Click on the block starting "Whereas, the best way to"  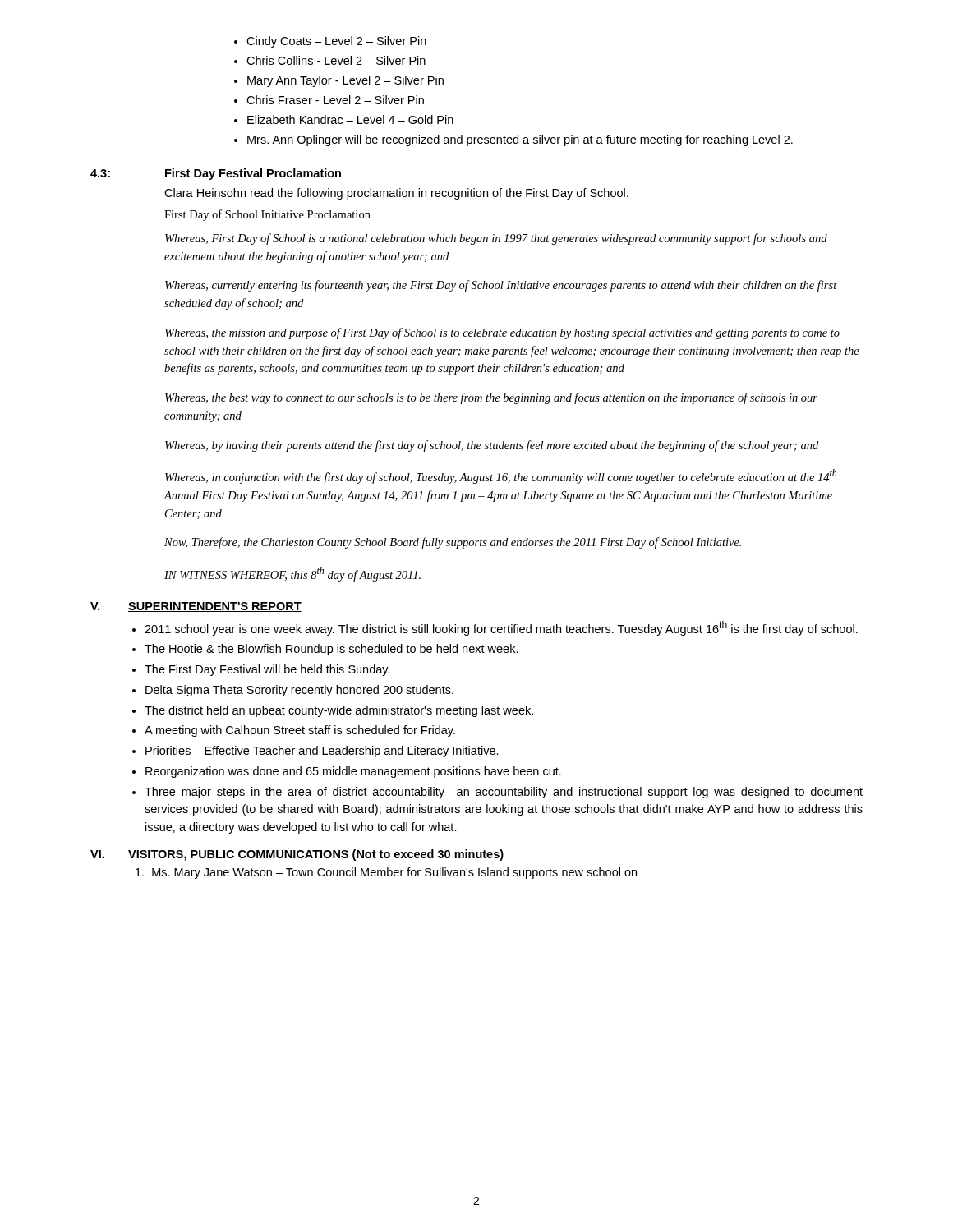point(491,407)
